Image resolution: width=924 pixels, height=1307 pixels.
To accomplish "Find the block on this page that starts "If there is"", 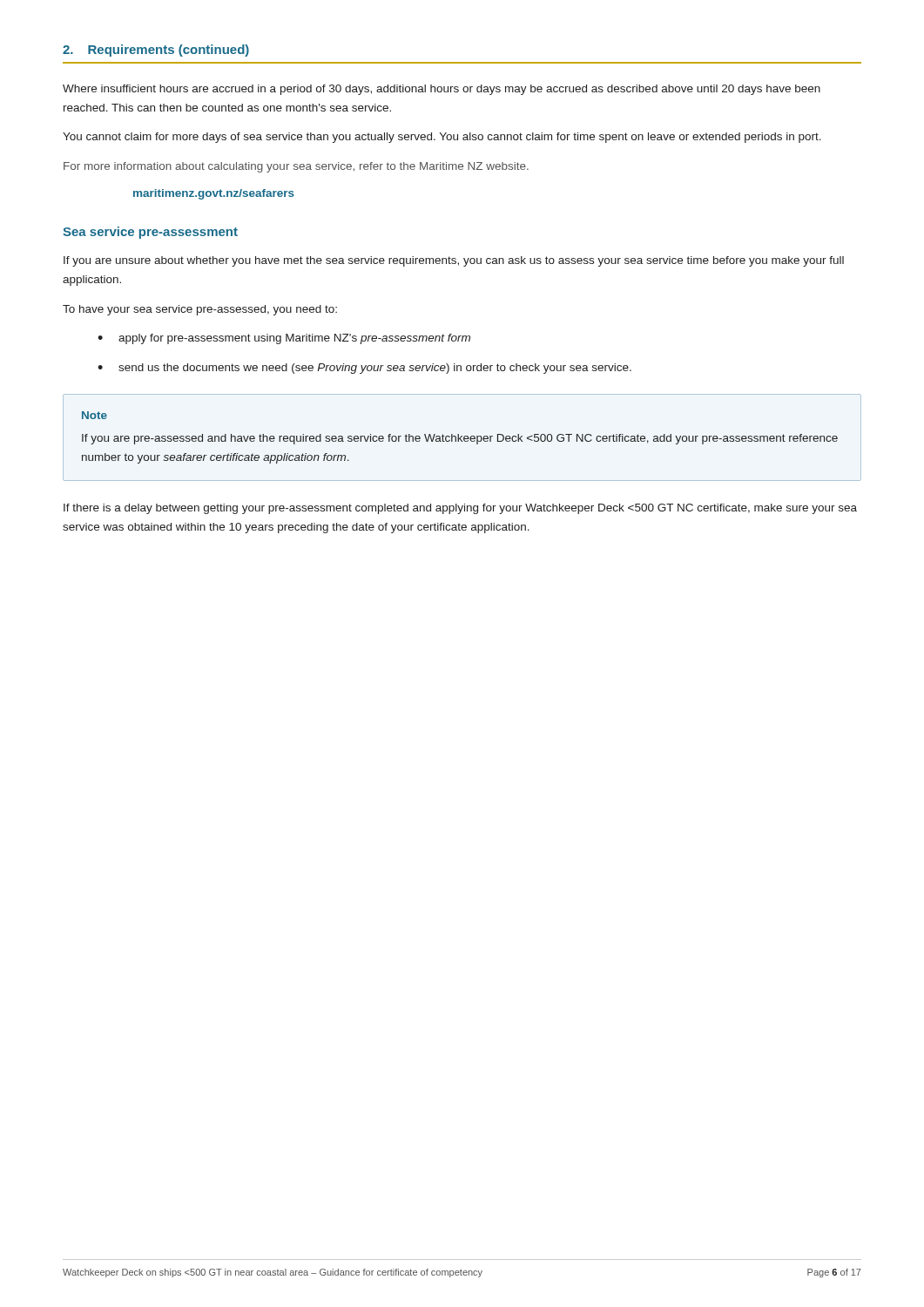I will pyautogui.click(x=460, y=517).
